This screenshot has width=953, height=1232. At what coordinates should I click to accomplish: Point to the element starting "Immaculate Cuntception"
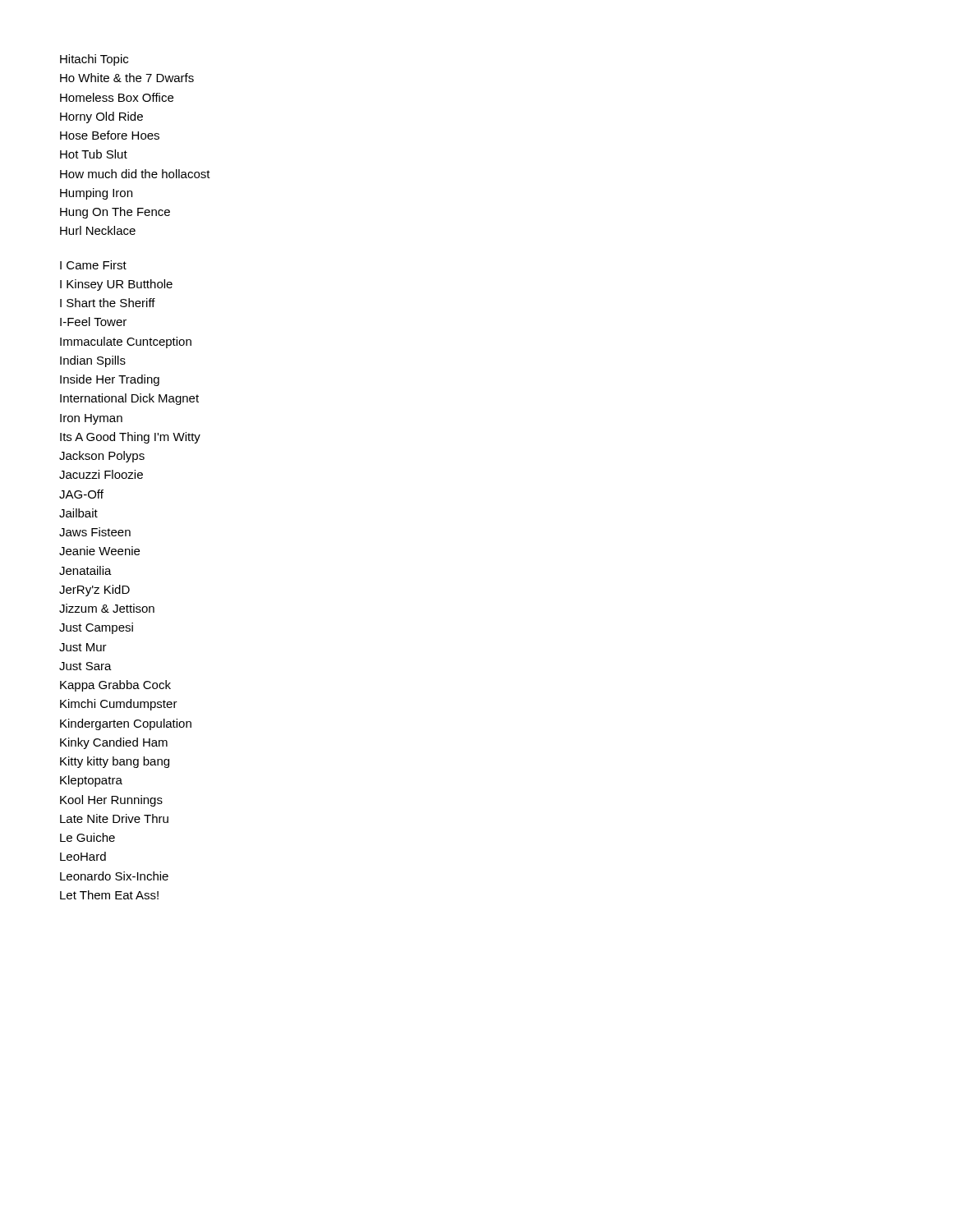[126, 341]
